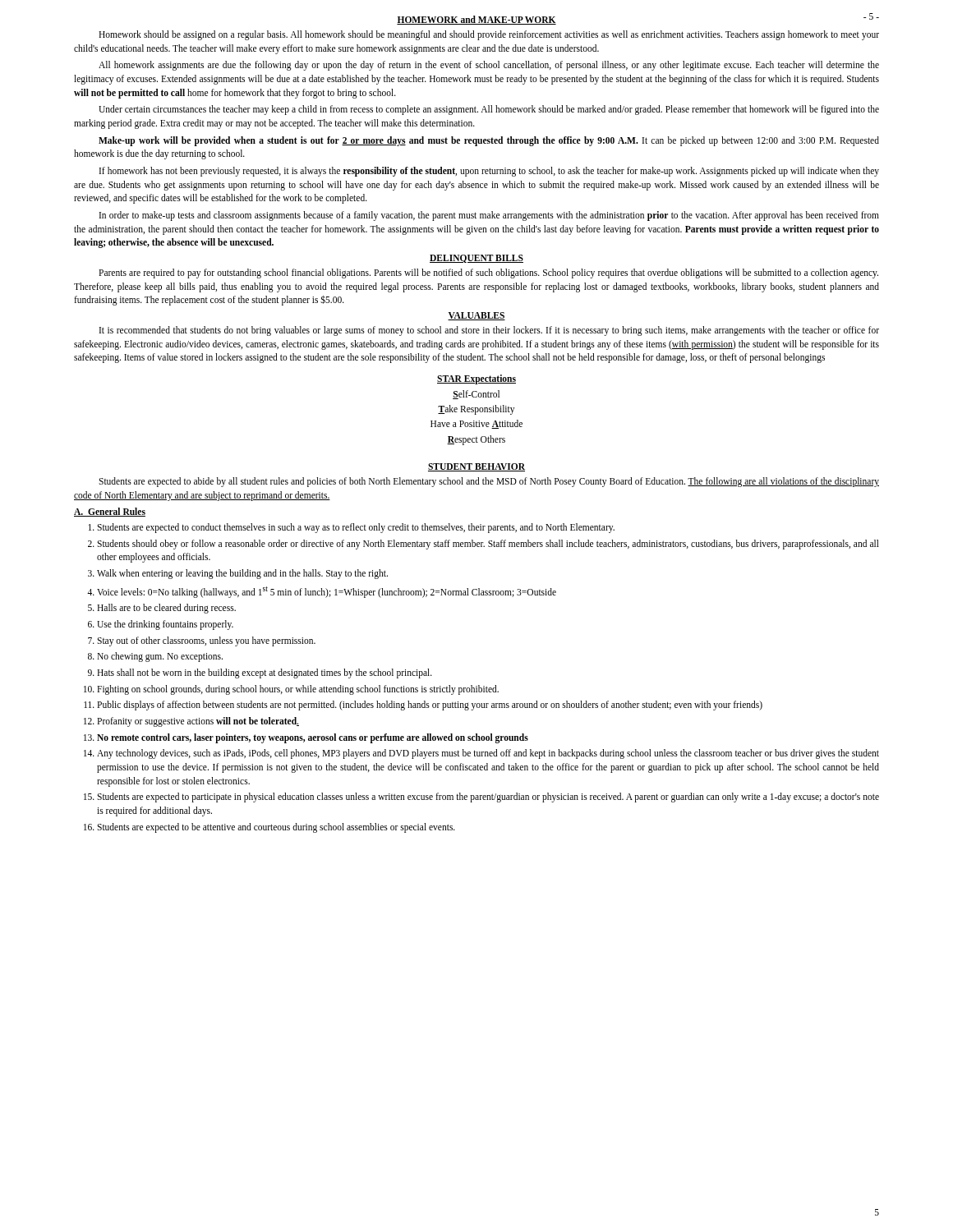Point to "Use the drinking fountains properly."
Screen dimensions: 1232x953
(165, 625)
